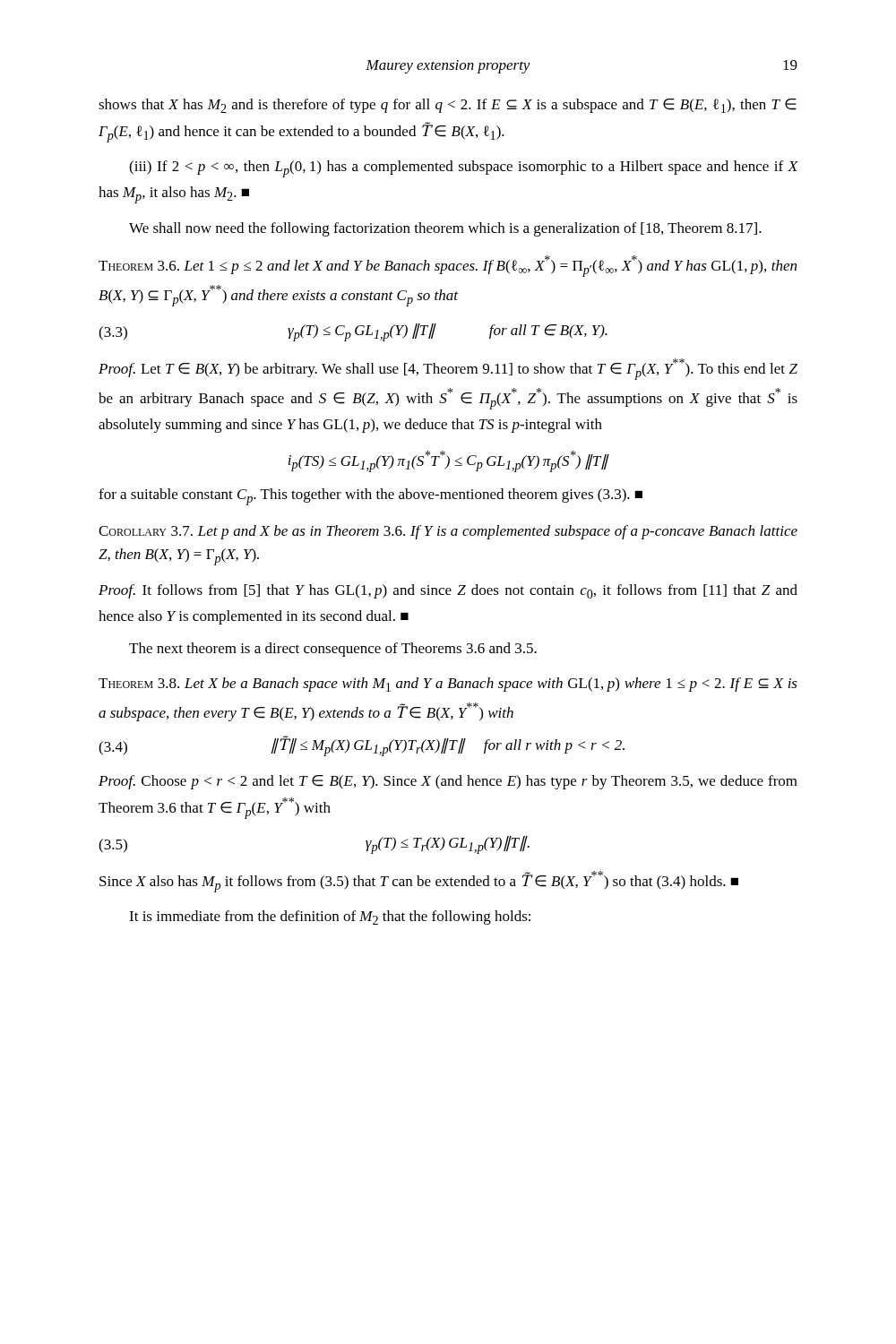896x1344 pixels.
Task: Find the text block starting "ip(TS) ≤ GL1,p(Y) π1(S*T*) ≤ Cp GL1,p(Y)"
Action: click(448, 461)
